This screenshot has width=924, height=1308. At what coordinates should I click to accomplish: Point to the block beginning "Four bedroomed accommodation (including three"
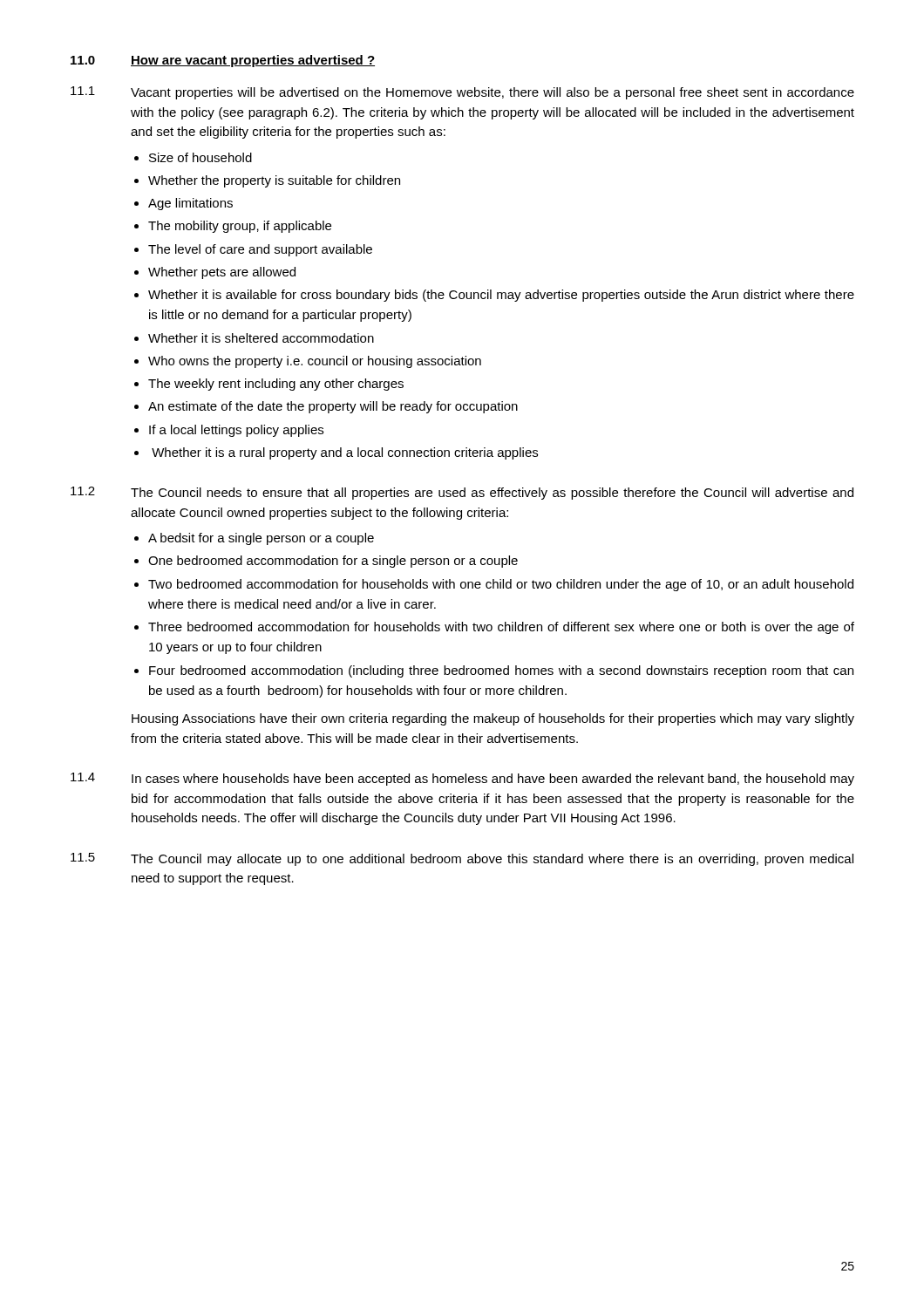click(x=501, y=680)
